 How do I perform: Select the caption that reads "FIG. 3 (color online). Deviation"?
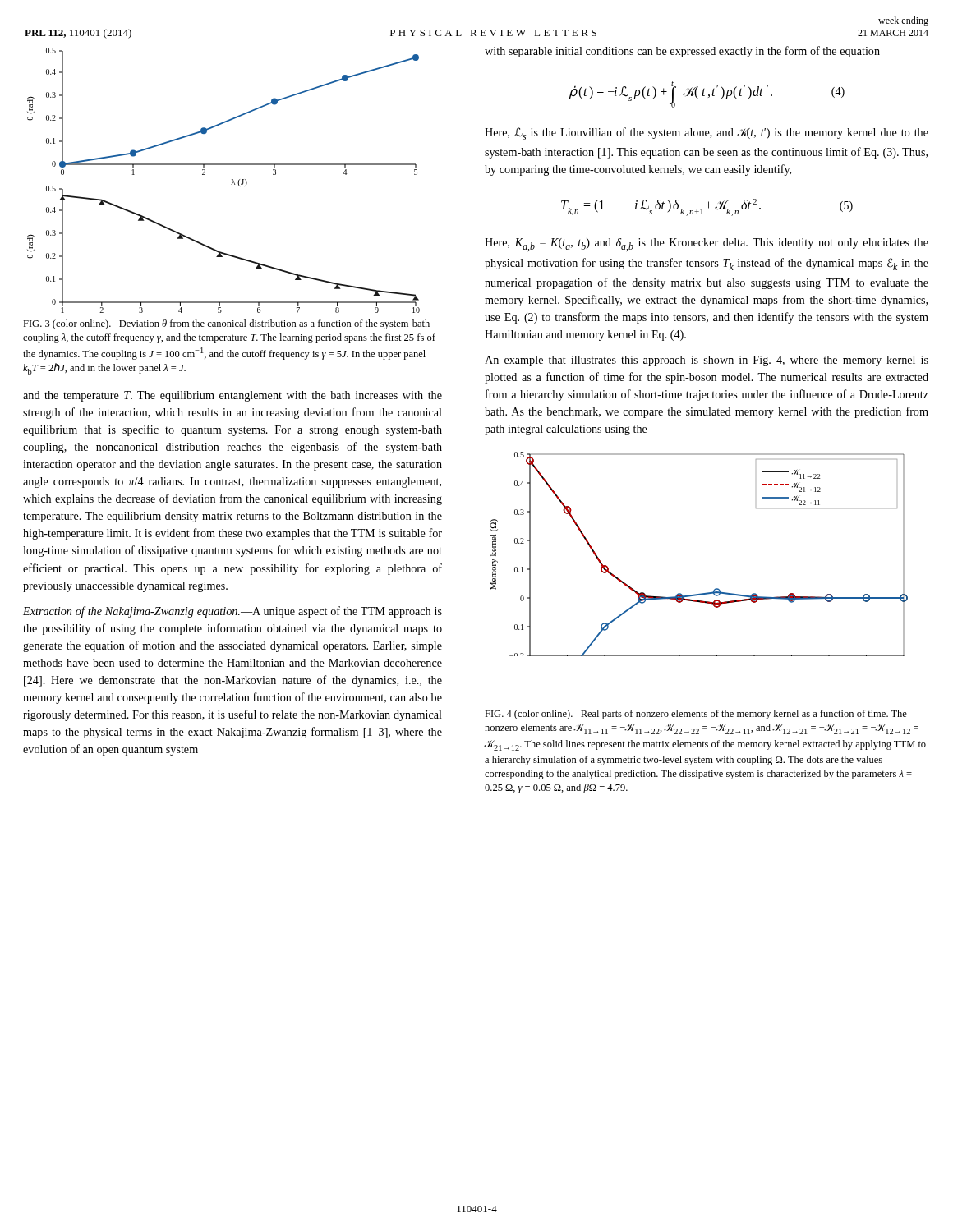[229, 347]
